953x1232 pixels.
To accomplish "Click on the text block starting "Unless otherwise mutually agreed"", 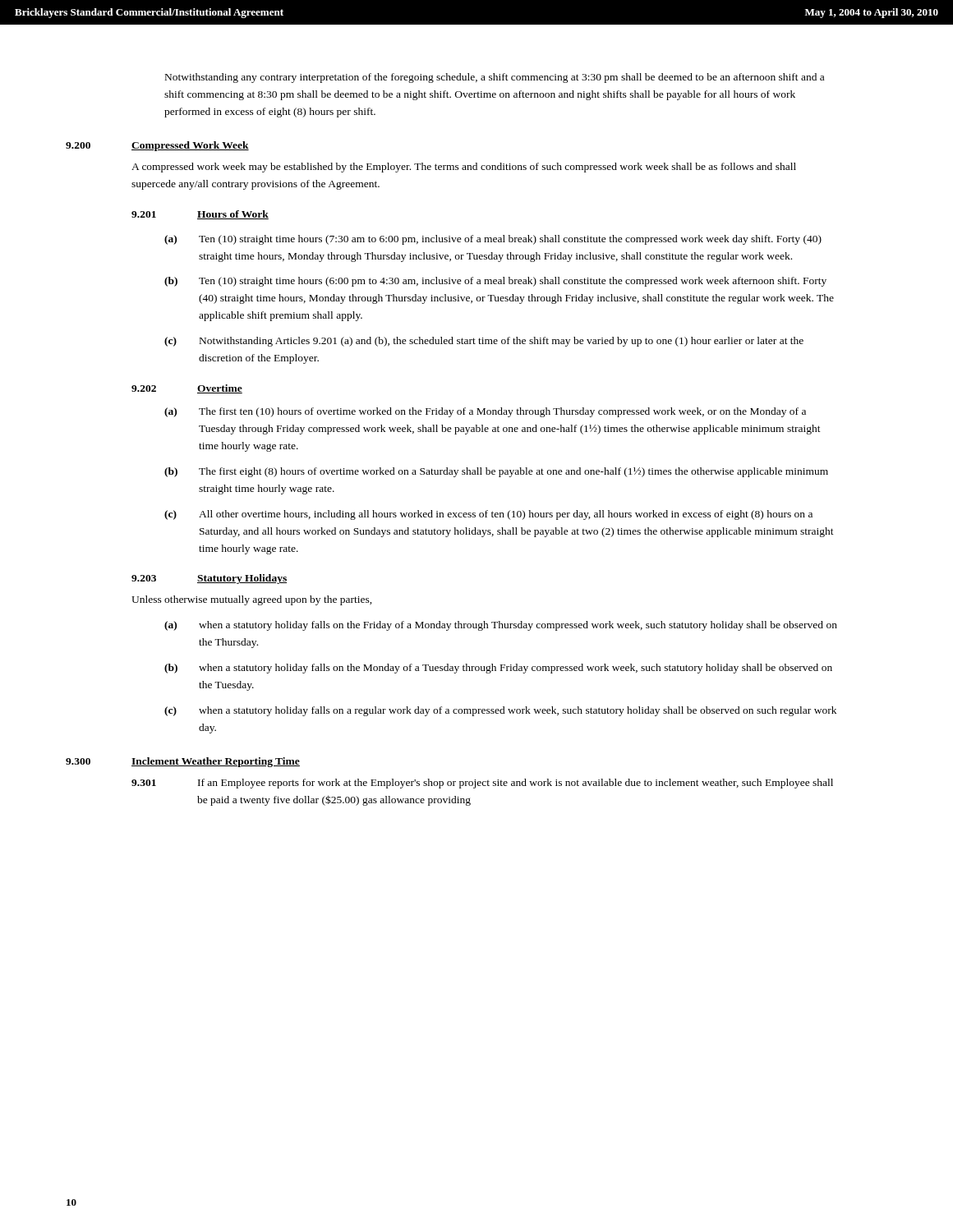I will 252,599.
